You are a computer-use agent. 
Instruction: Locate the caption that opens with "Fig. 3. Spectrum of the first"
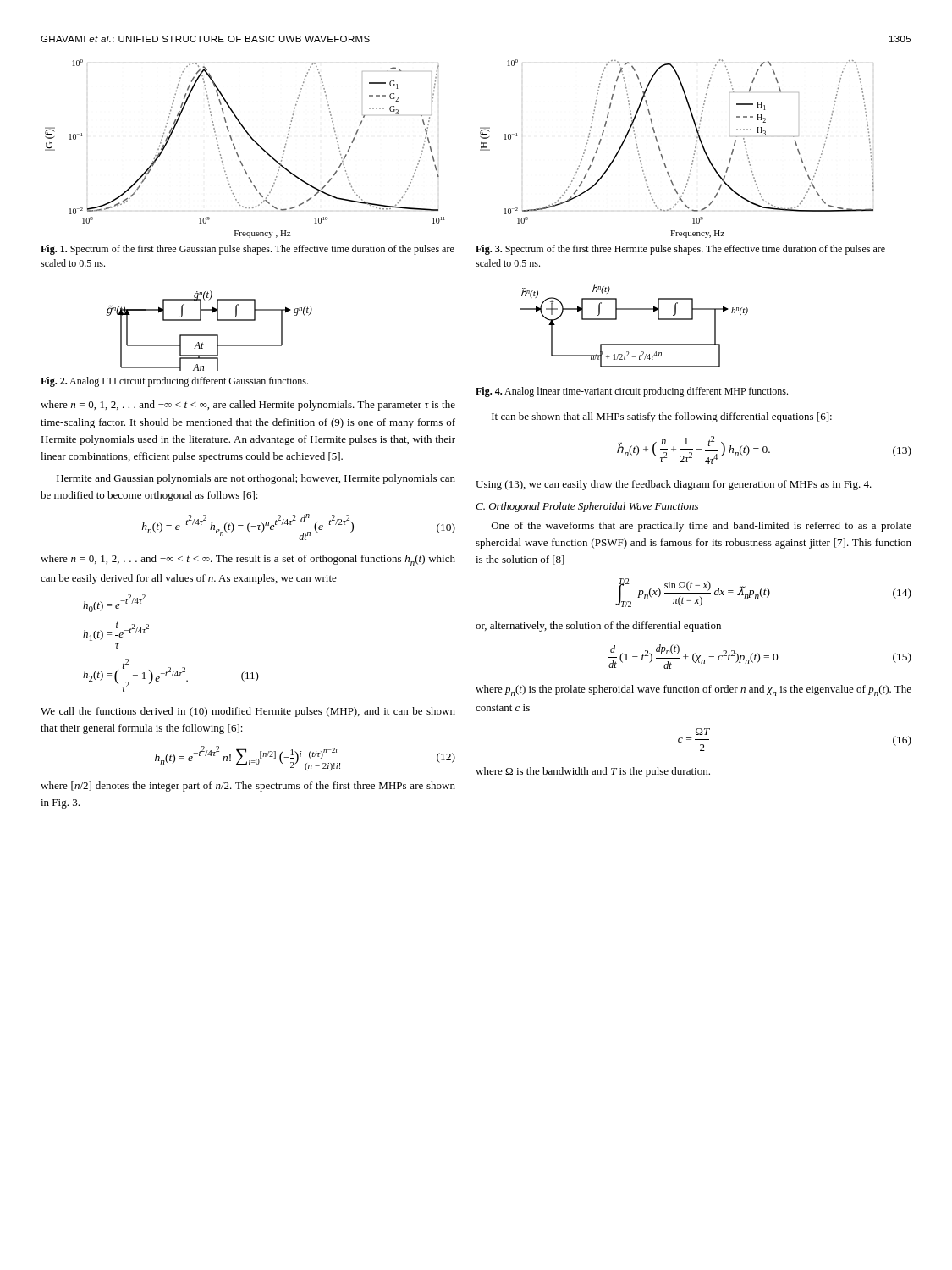680,256
